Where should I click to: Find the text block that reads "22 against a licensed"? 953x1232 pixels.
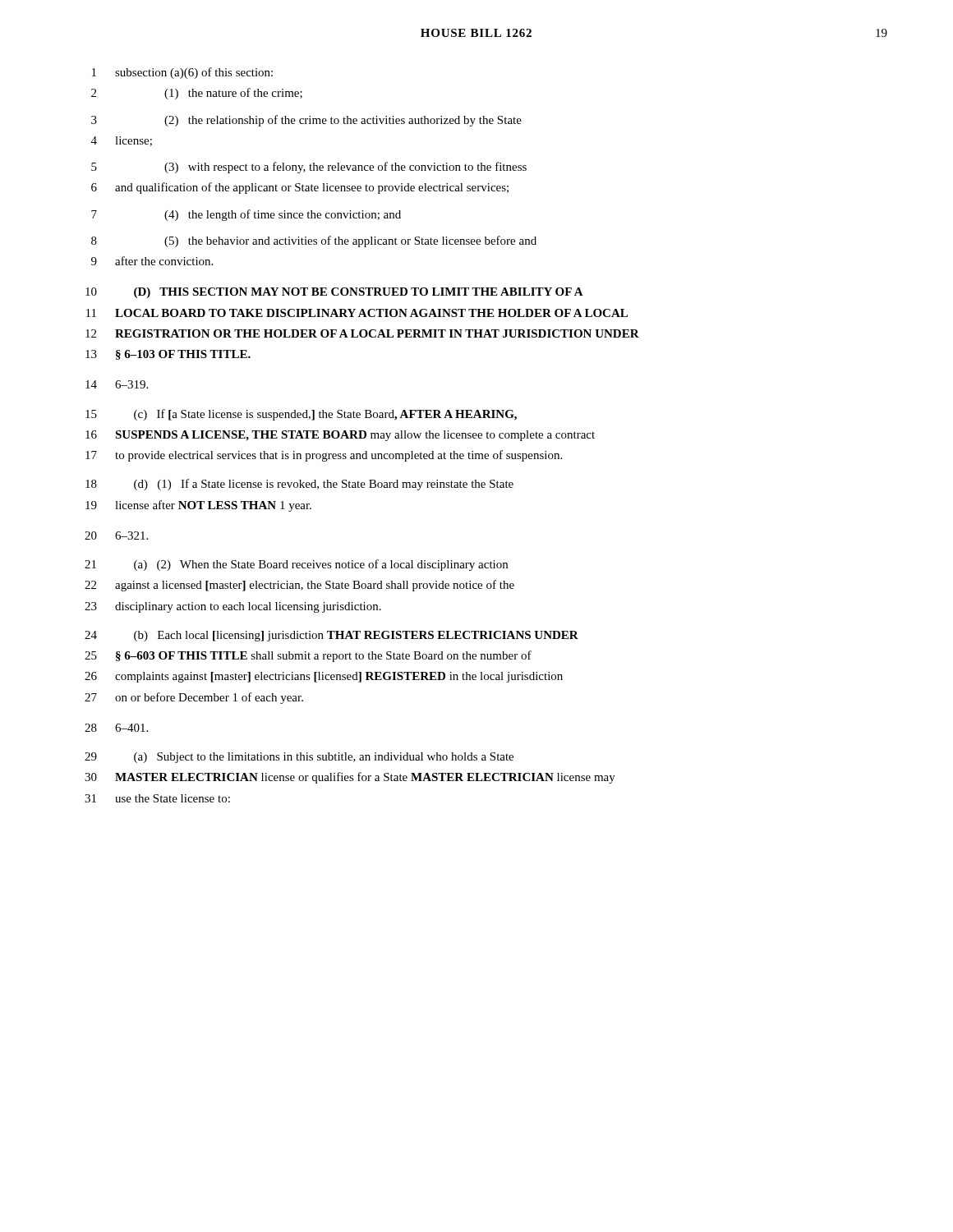[x=476, y=586]
